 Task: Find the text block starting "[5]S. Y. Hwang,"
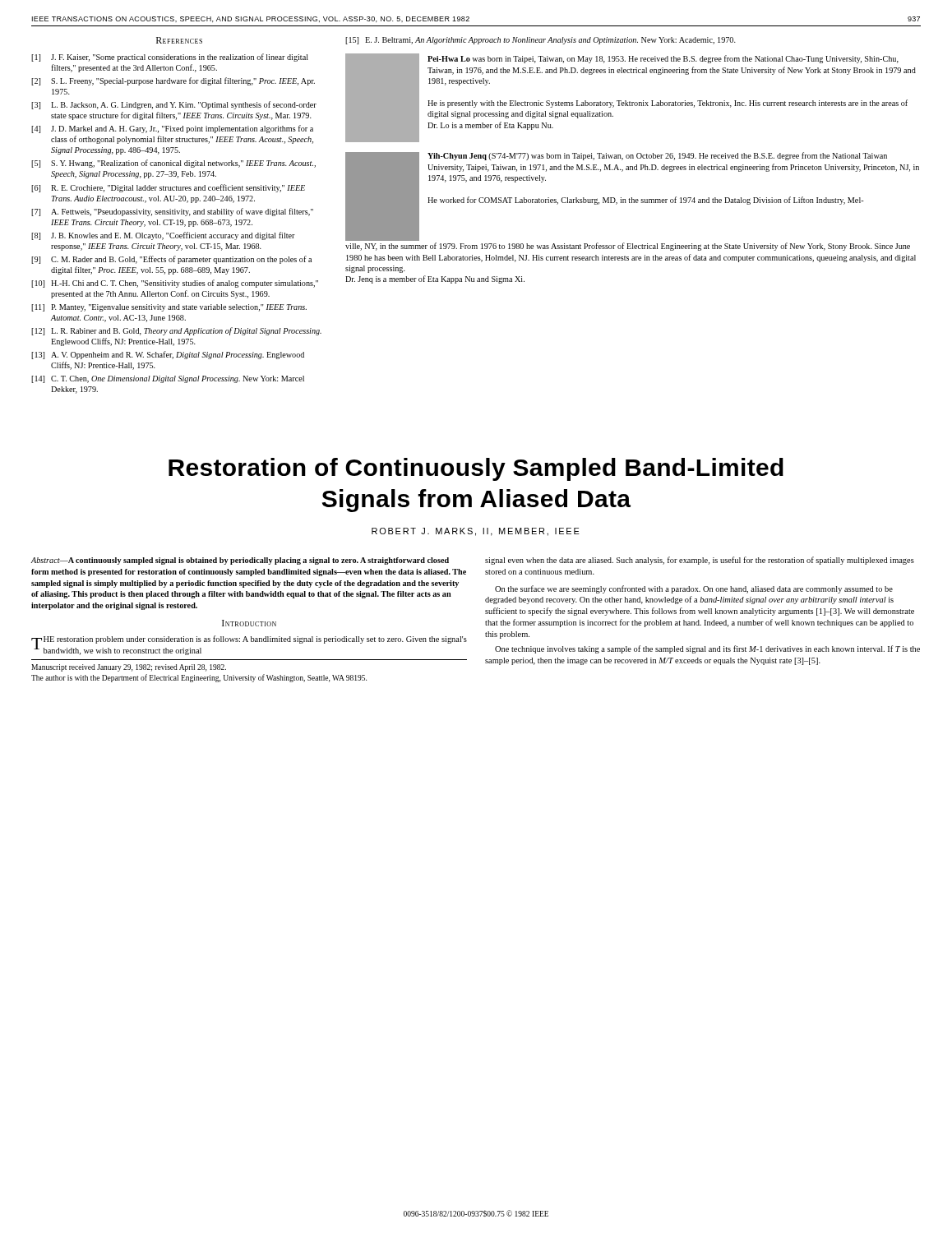coord(179,169)
